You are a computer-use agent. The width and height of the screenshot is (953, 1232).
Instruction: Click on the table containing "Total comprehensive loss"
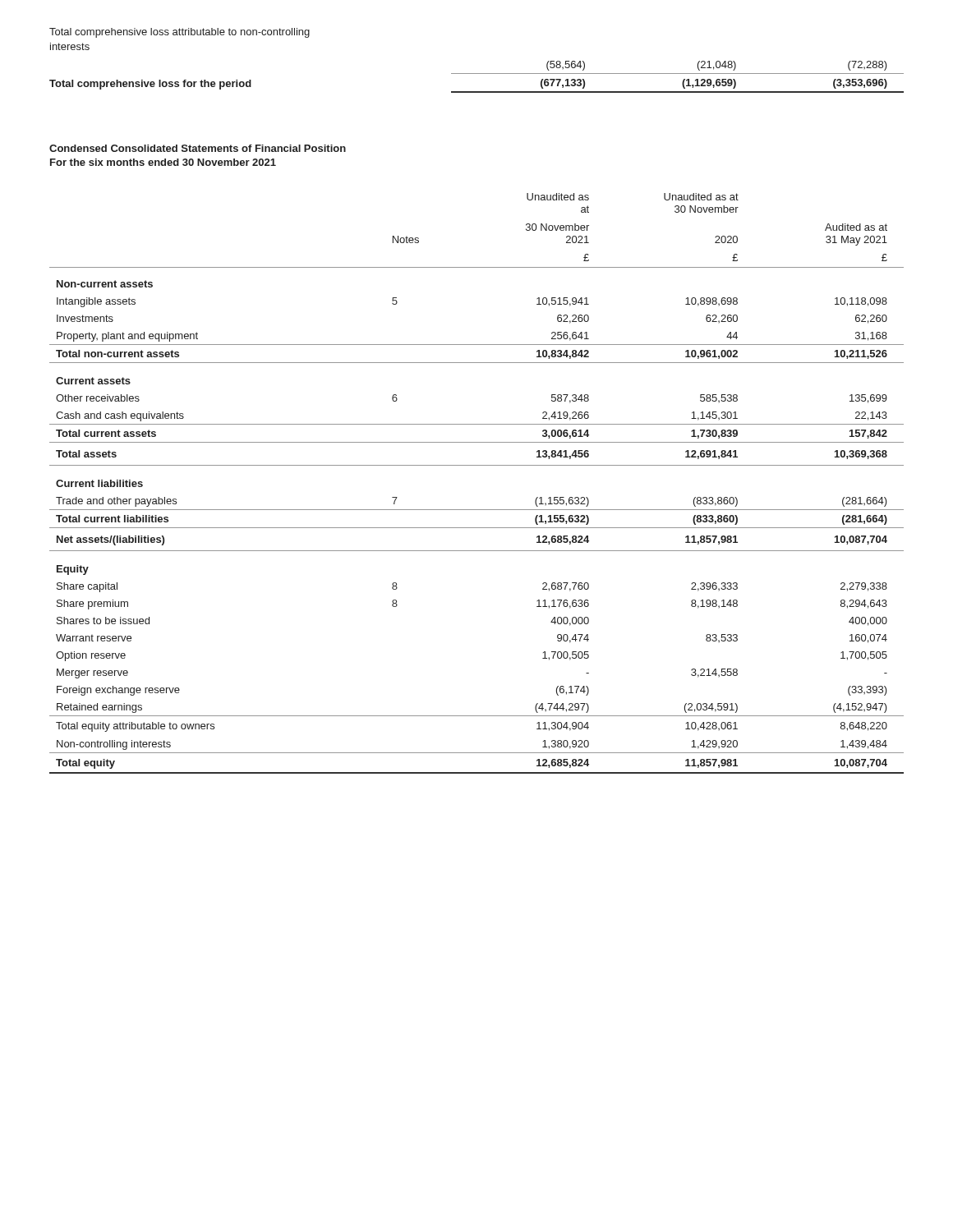(476, 75)
